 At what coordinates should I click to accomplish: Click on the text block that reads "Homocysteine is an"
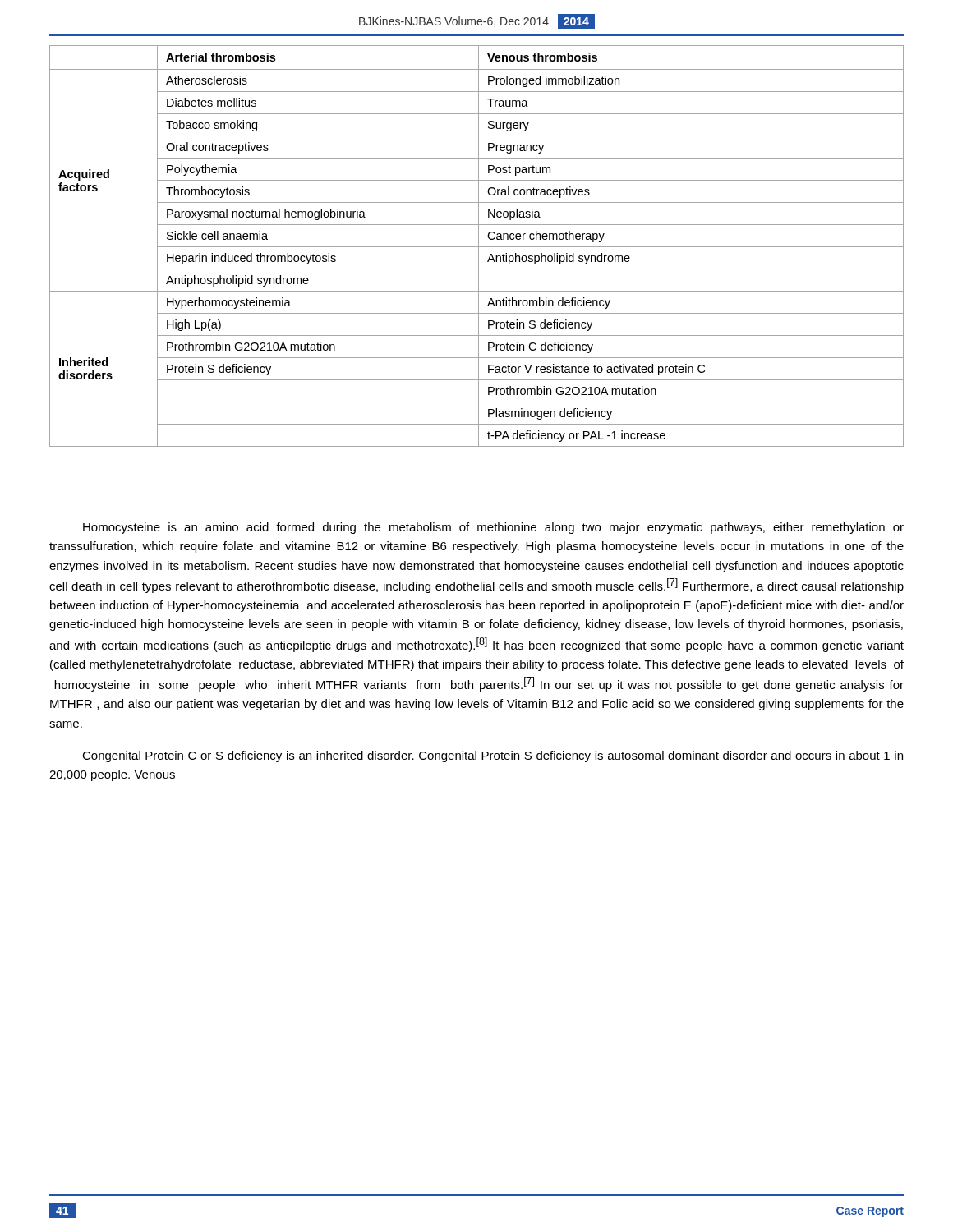tap(476, 625)
